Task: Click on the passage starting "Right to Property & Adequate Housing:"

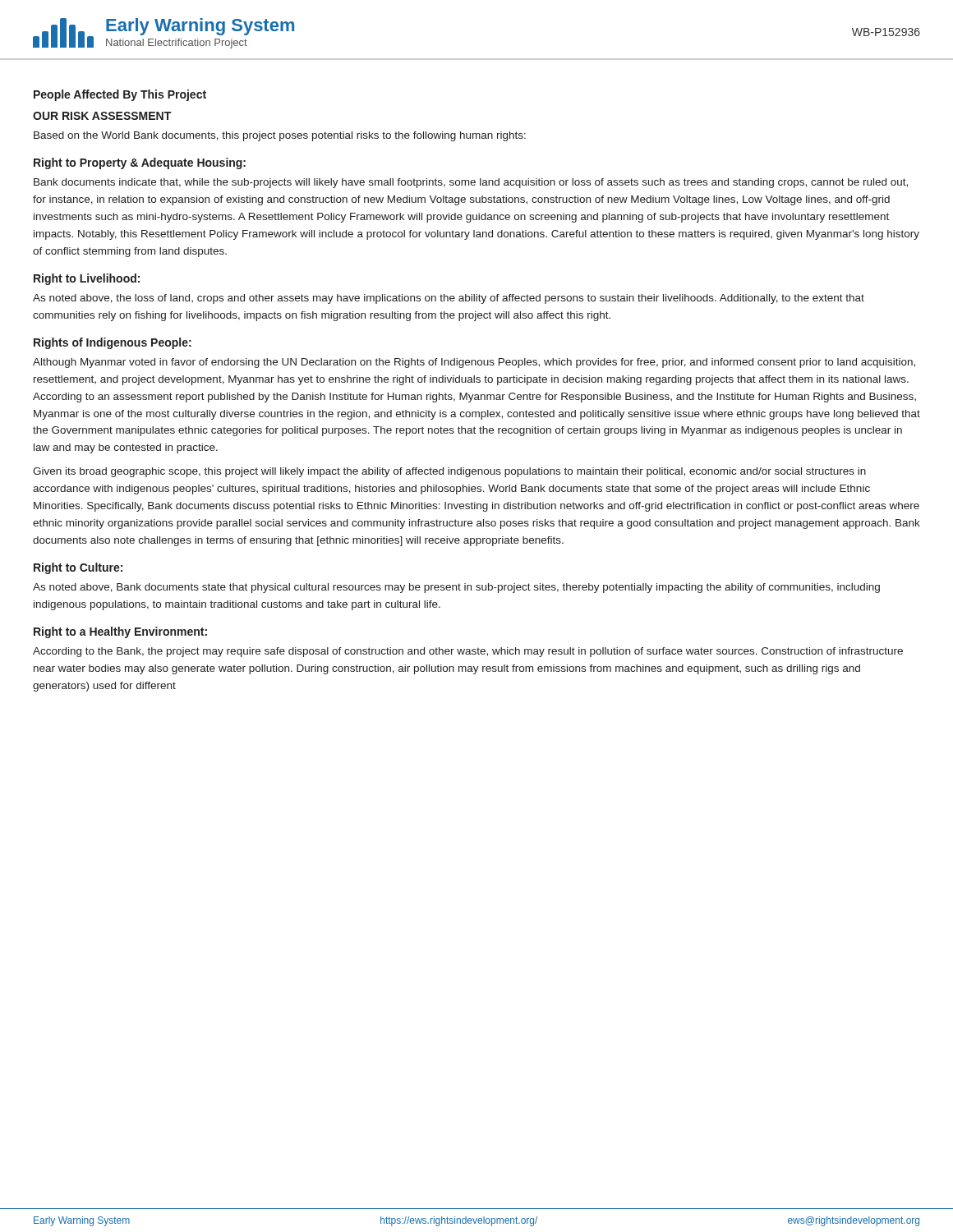Action: 140,163
